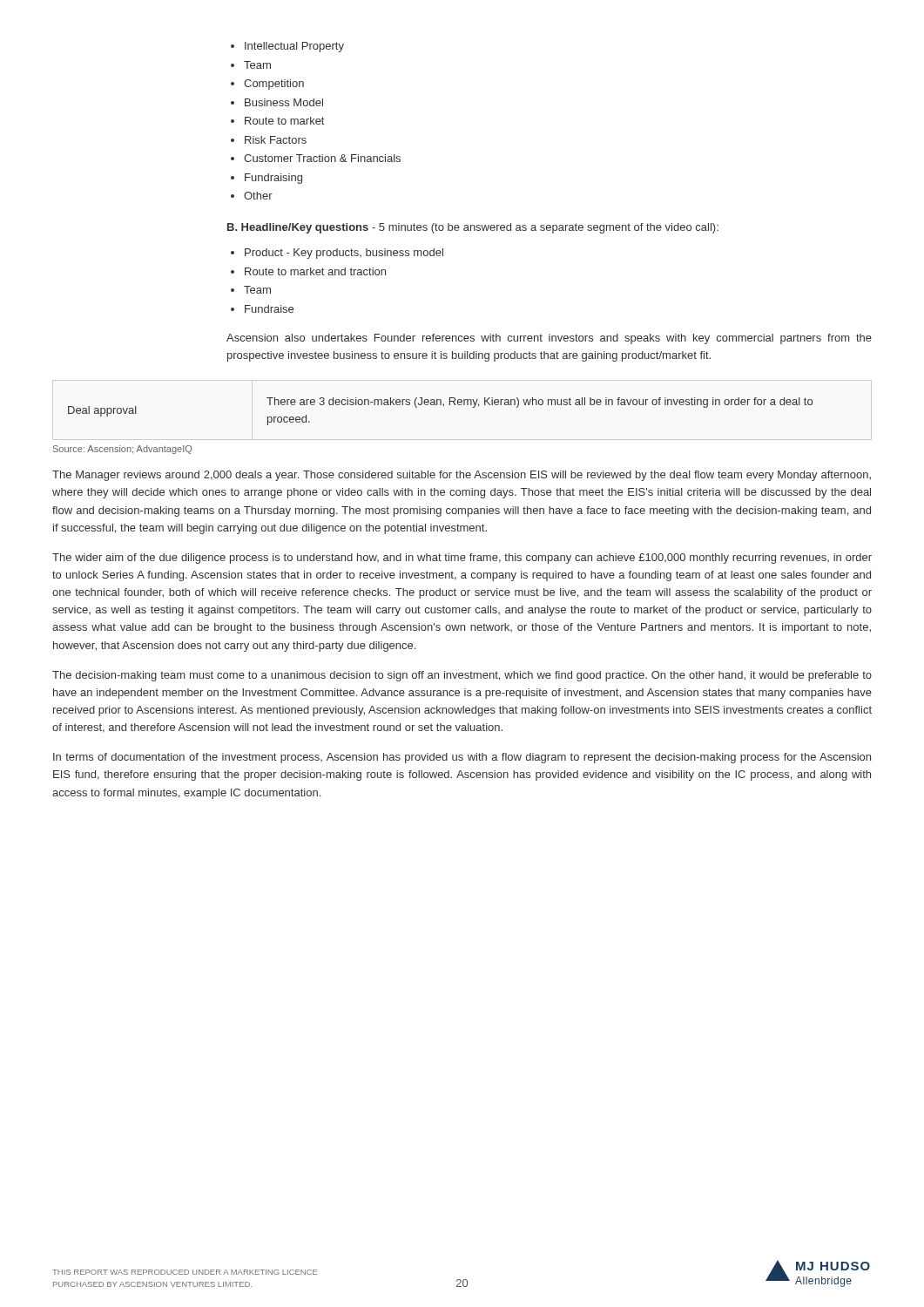Locate the text "Customer Traction & Financials"
924x1307 pixels.
point(322,158)
